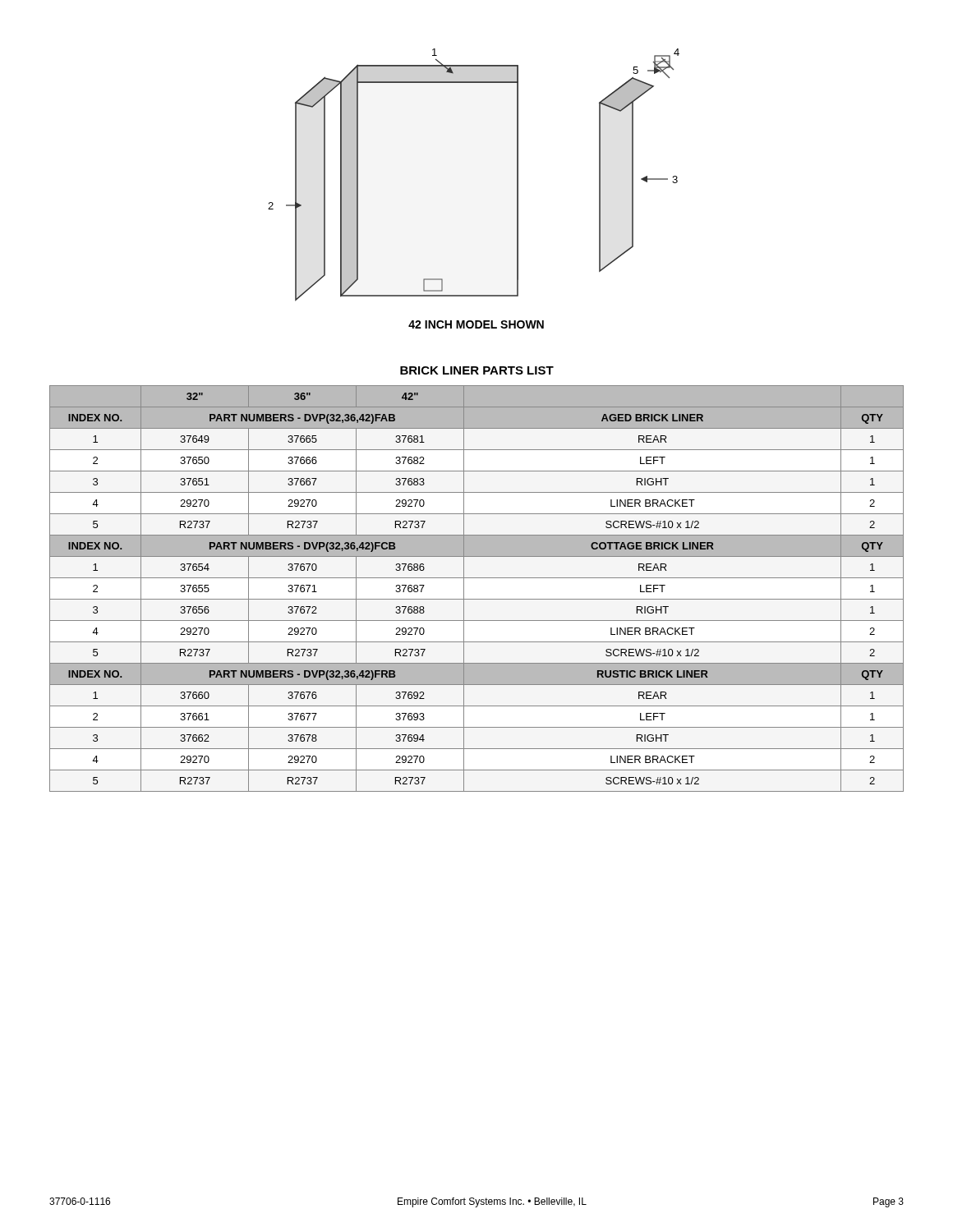Find the table that mentions "PART NUMBERS - DVP(32,36,42)FCB"
953x1232 pixels.
[476, 589]
